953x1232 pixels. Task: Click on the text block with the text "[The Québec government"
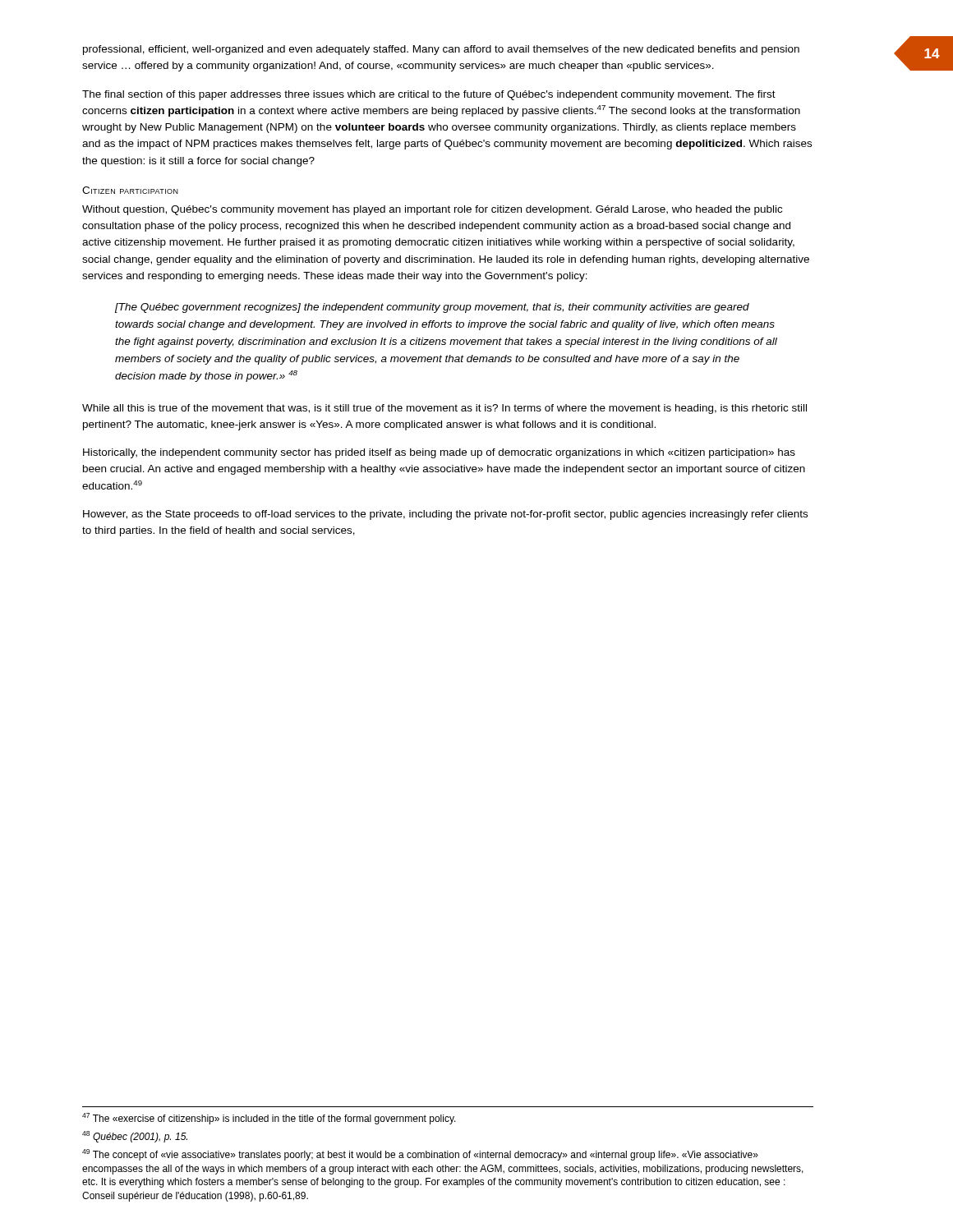446,341
